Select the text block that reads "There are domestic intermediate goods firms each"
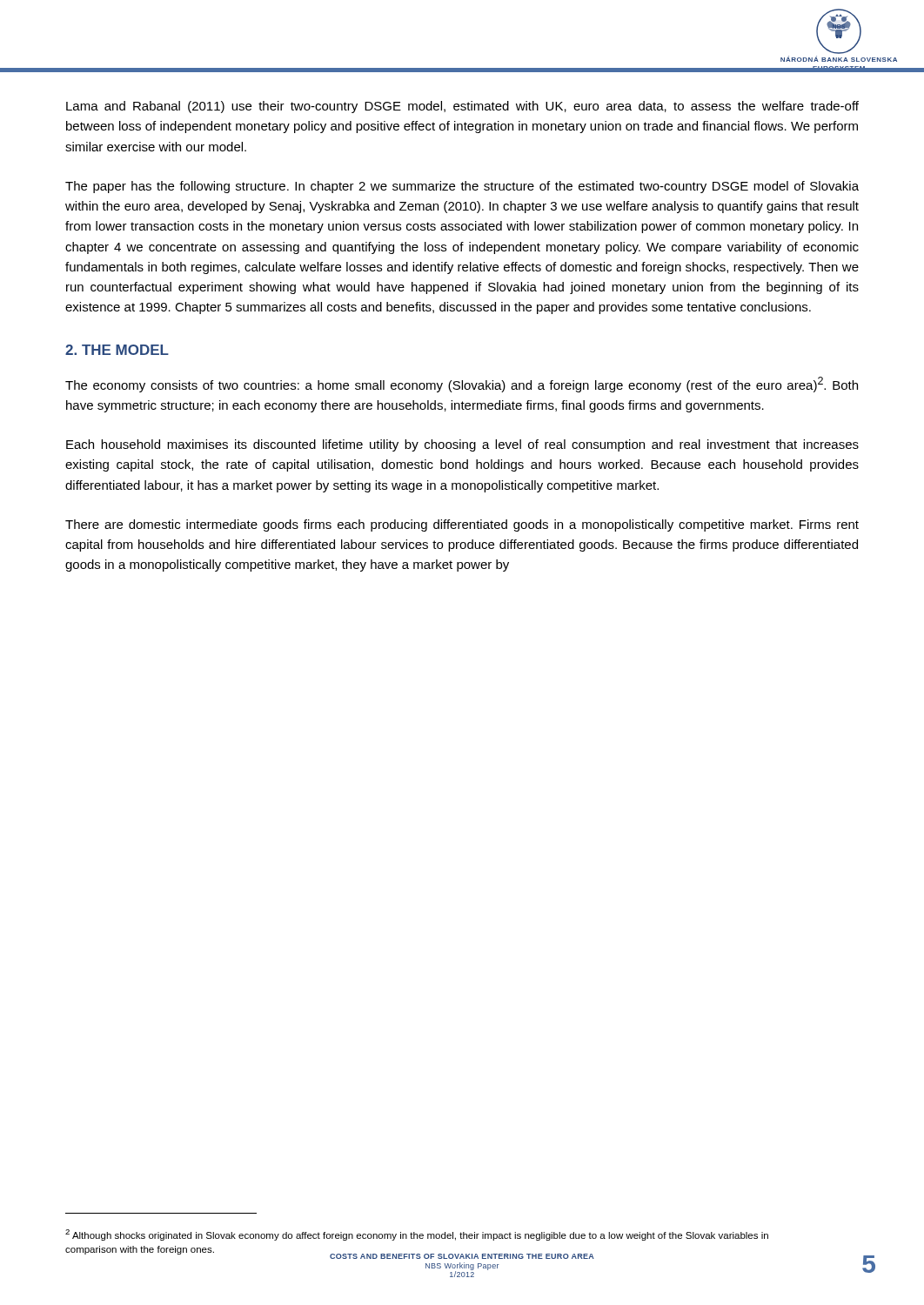Image resolution: width=924 pixels, height=1305 pixels. tap(462, 544)
